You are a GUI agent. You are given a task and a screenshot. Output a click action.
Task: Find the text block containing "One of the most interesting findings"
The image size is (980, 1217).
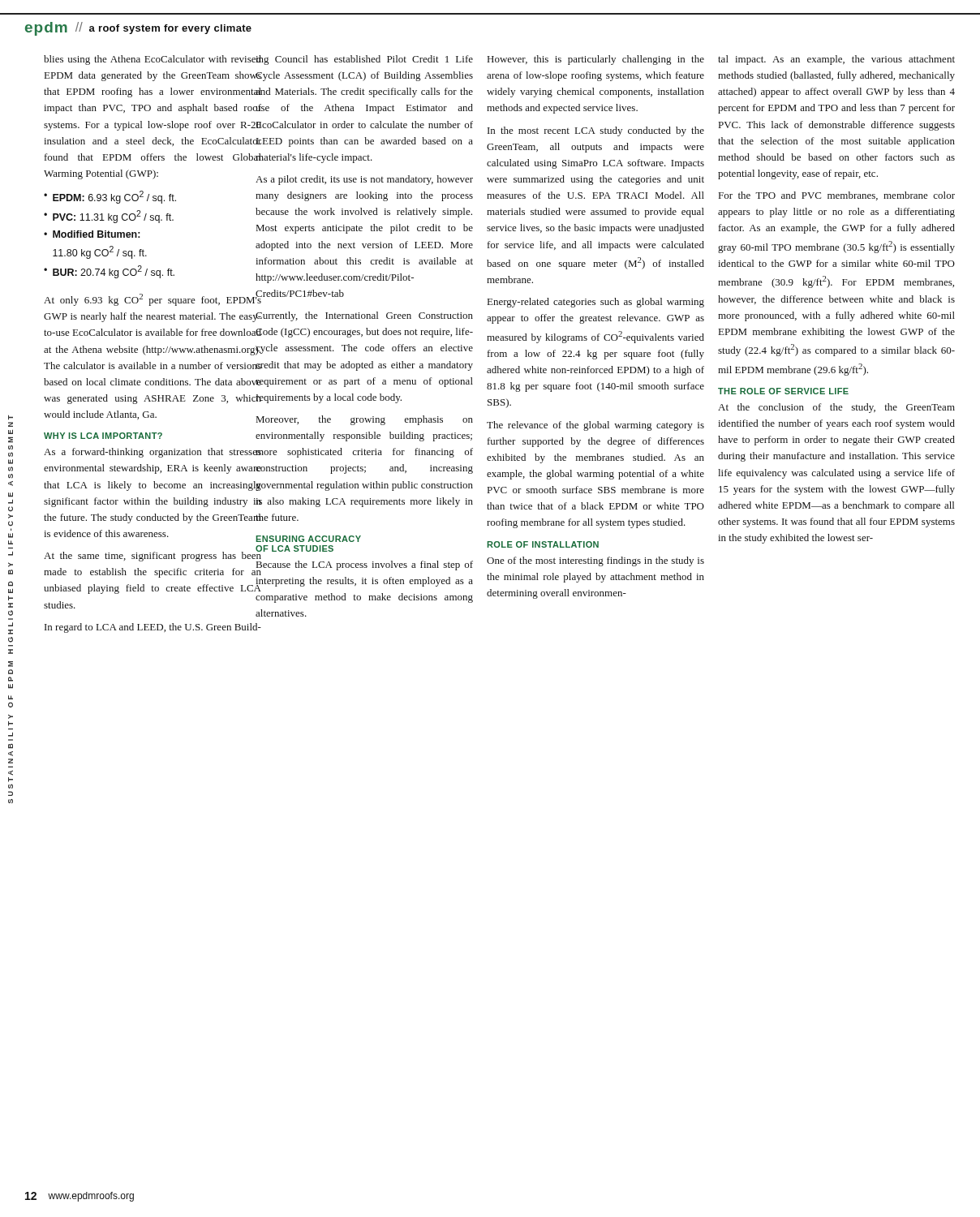[595, 577]
